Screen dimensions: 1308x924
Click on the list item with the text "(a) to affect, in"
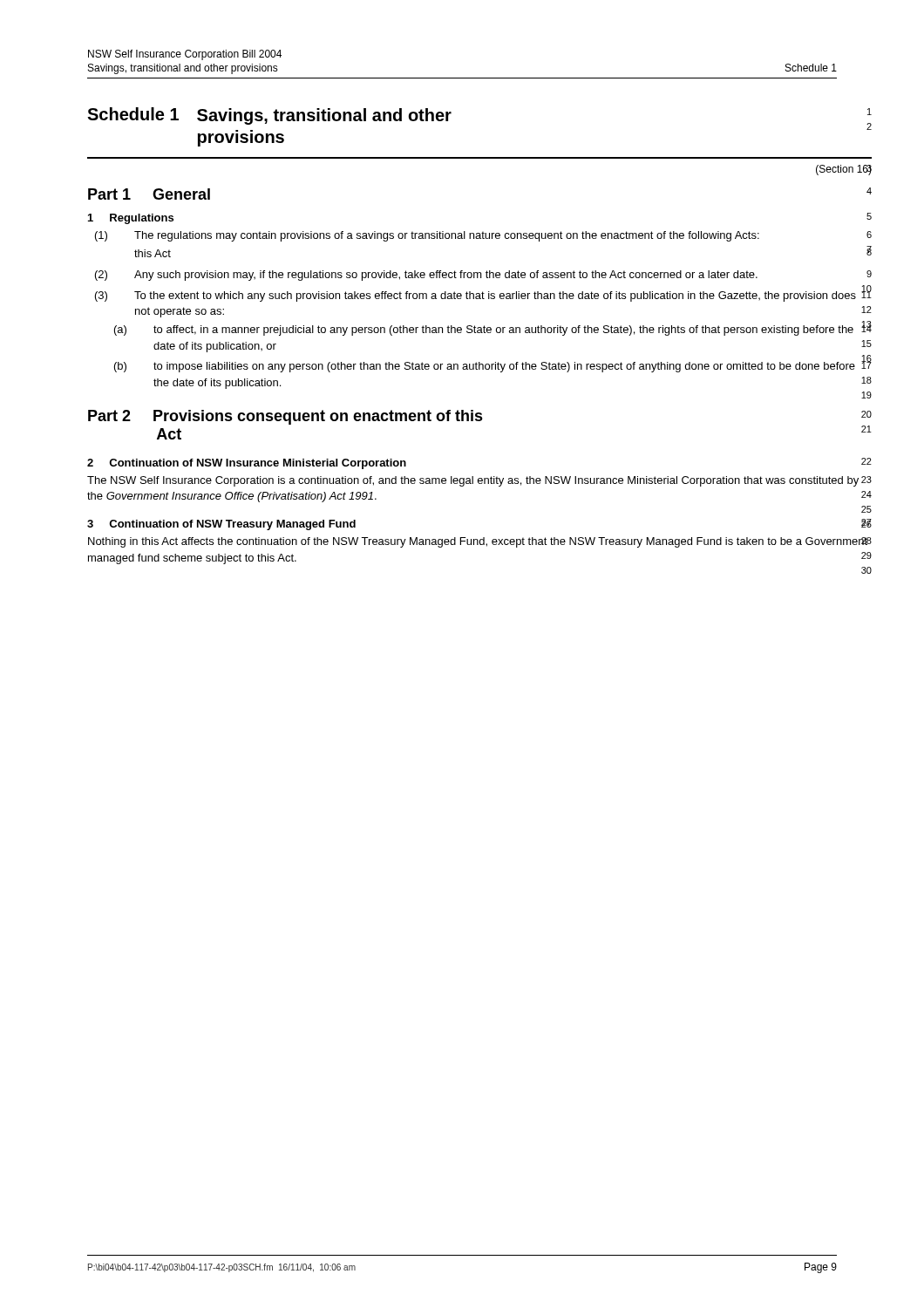(x=479, y=338)
